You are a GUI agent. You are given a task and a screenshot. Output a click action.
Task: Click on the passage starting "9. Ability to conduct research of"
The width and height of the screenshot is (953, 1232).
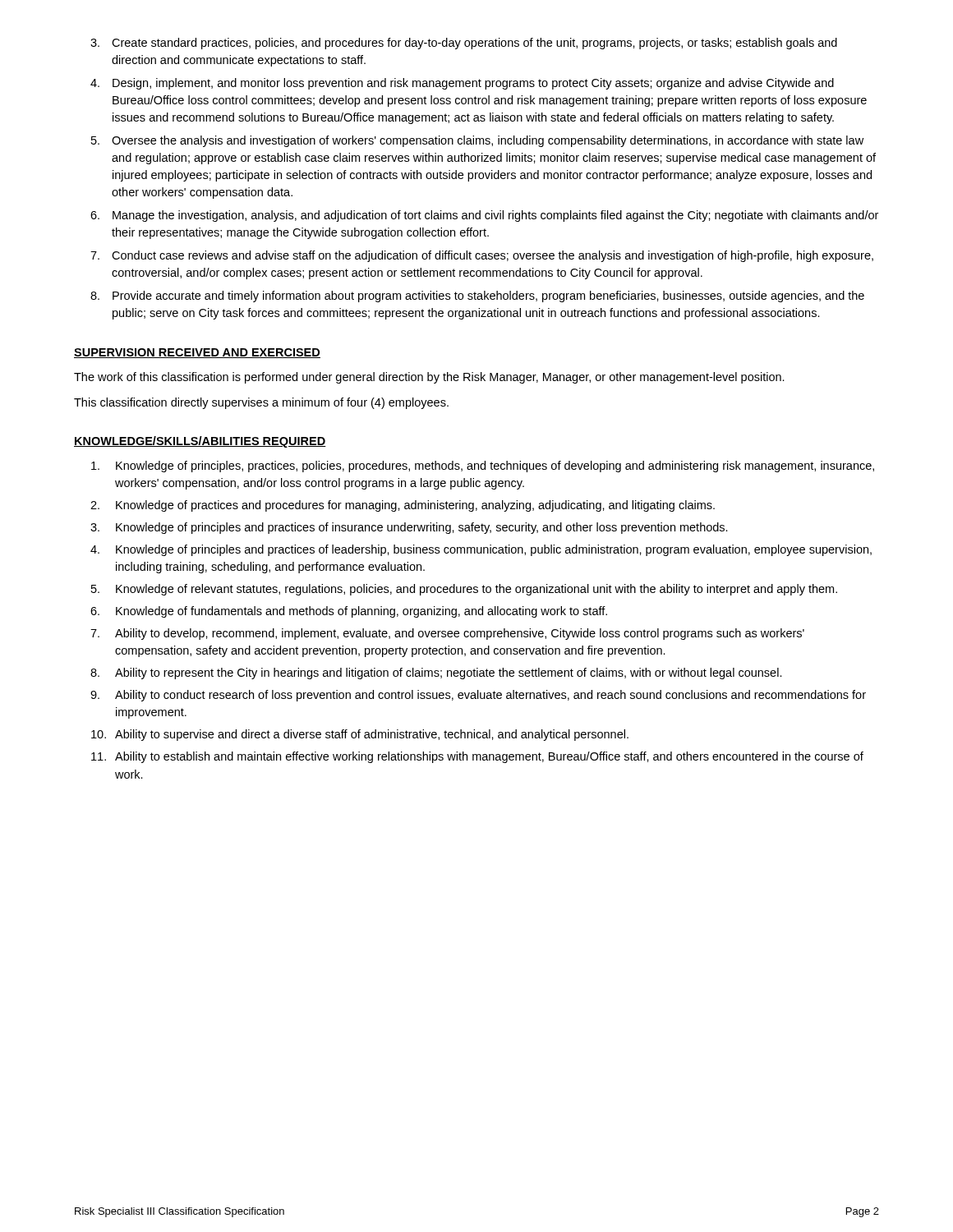click(x=485, y=704)
